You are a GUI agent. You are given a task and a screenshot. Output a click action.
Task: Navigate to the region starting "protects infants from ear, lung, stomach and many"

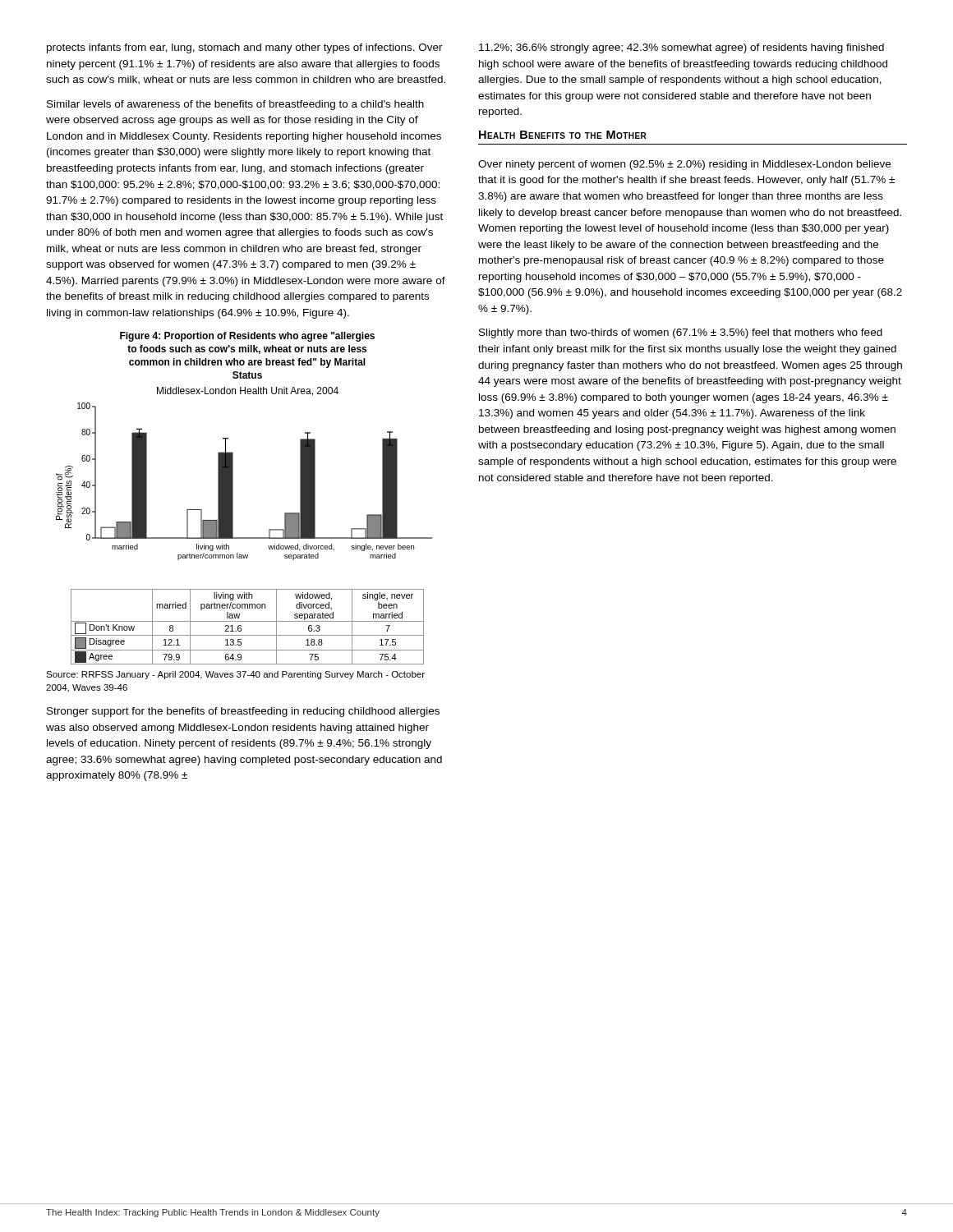(x=247, y=180)
